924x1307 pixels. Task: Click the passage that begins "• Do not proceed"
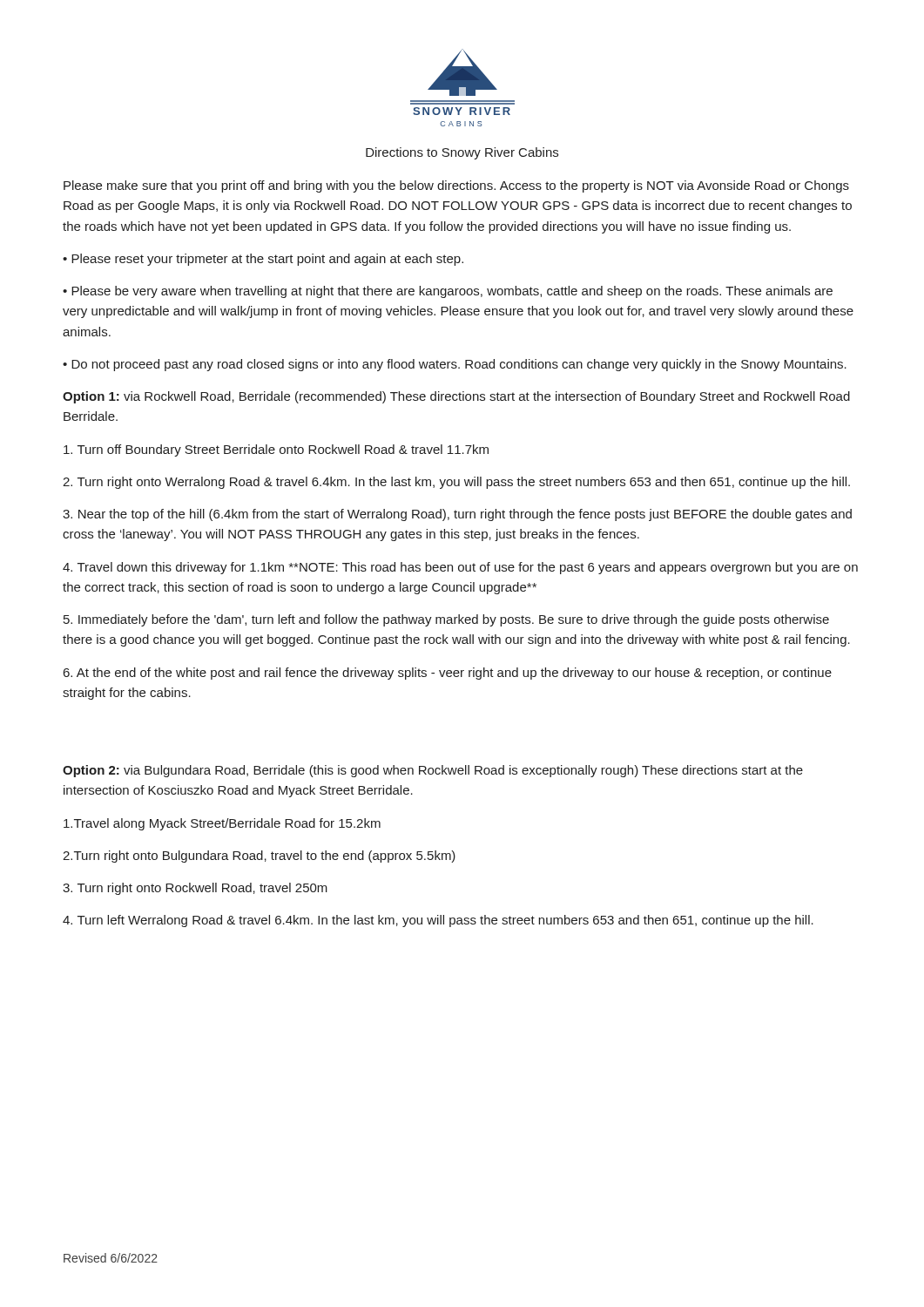(x=455, y=364)
